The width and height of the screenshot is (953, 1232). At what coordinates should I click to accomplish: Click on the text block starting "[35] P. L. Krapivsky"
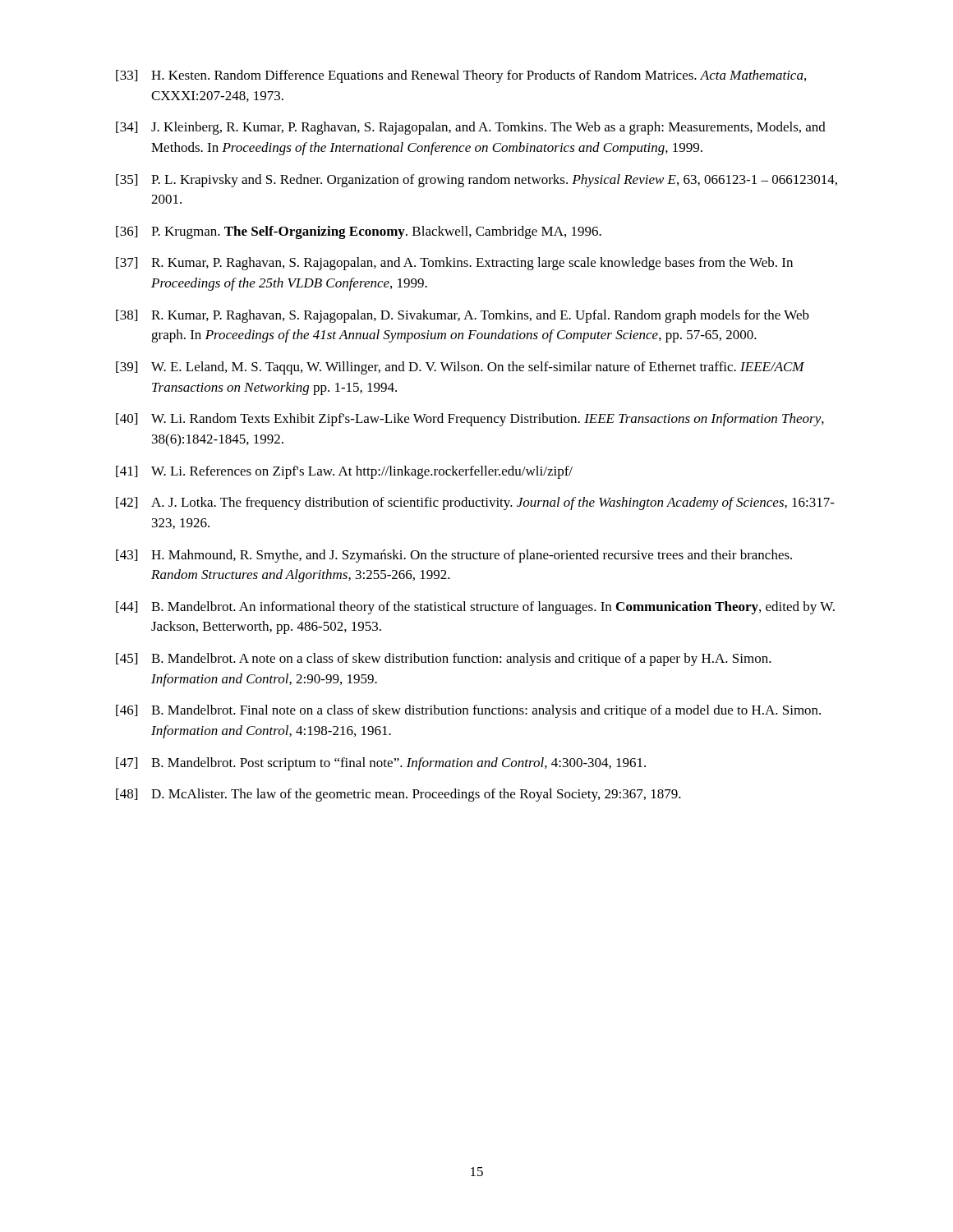[x=476, y=190]
